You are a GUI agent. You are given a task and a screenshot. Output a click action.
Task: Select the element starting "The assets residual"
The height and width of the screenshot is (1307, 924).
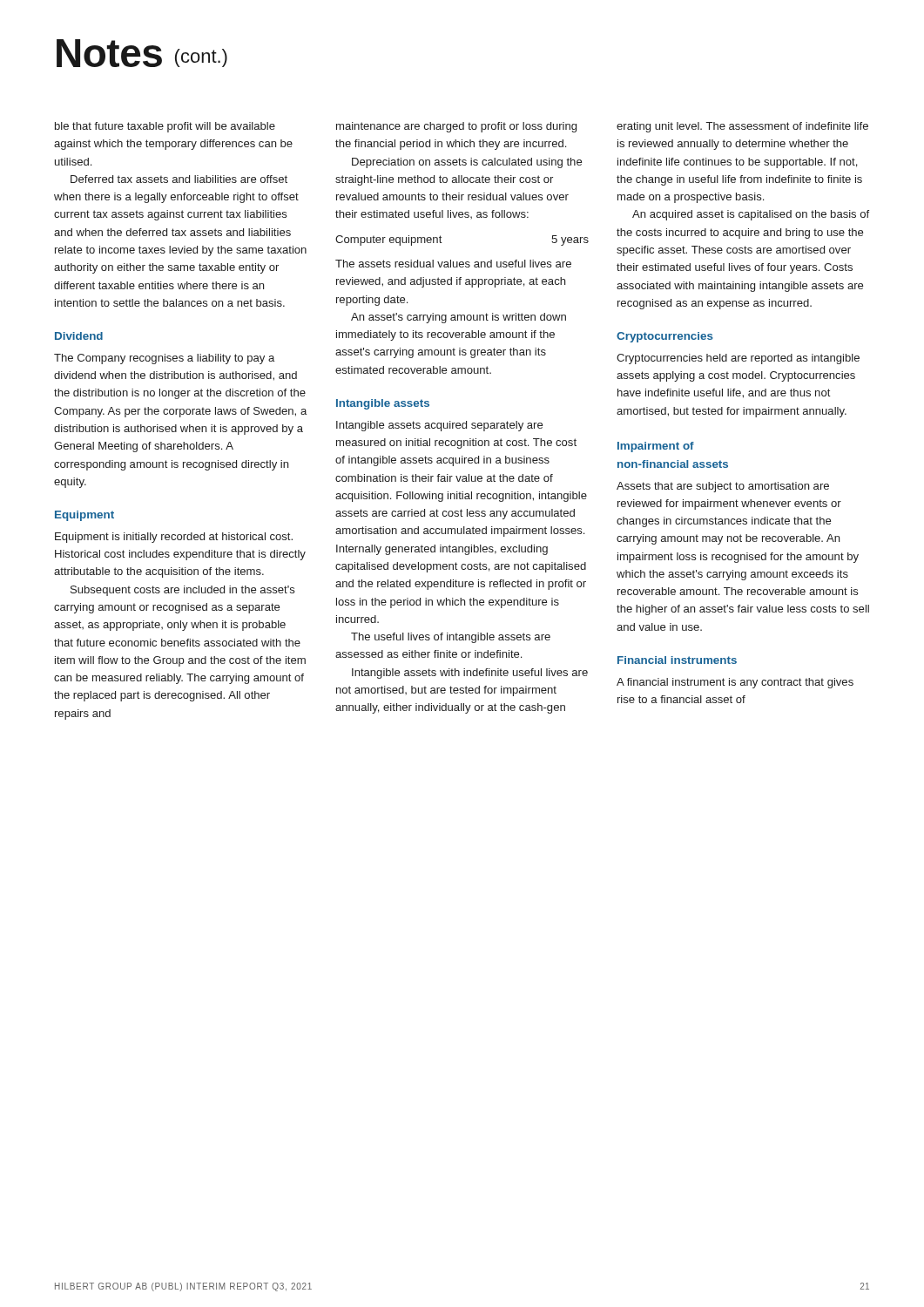pos(462,317)
